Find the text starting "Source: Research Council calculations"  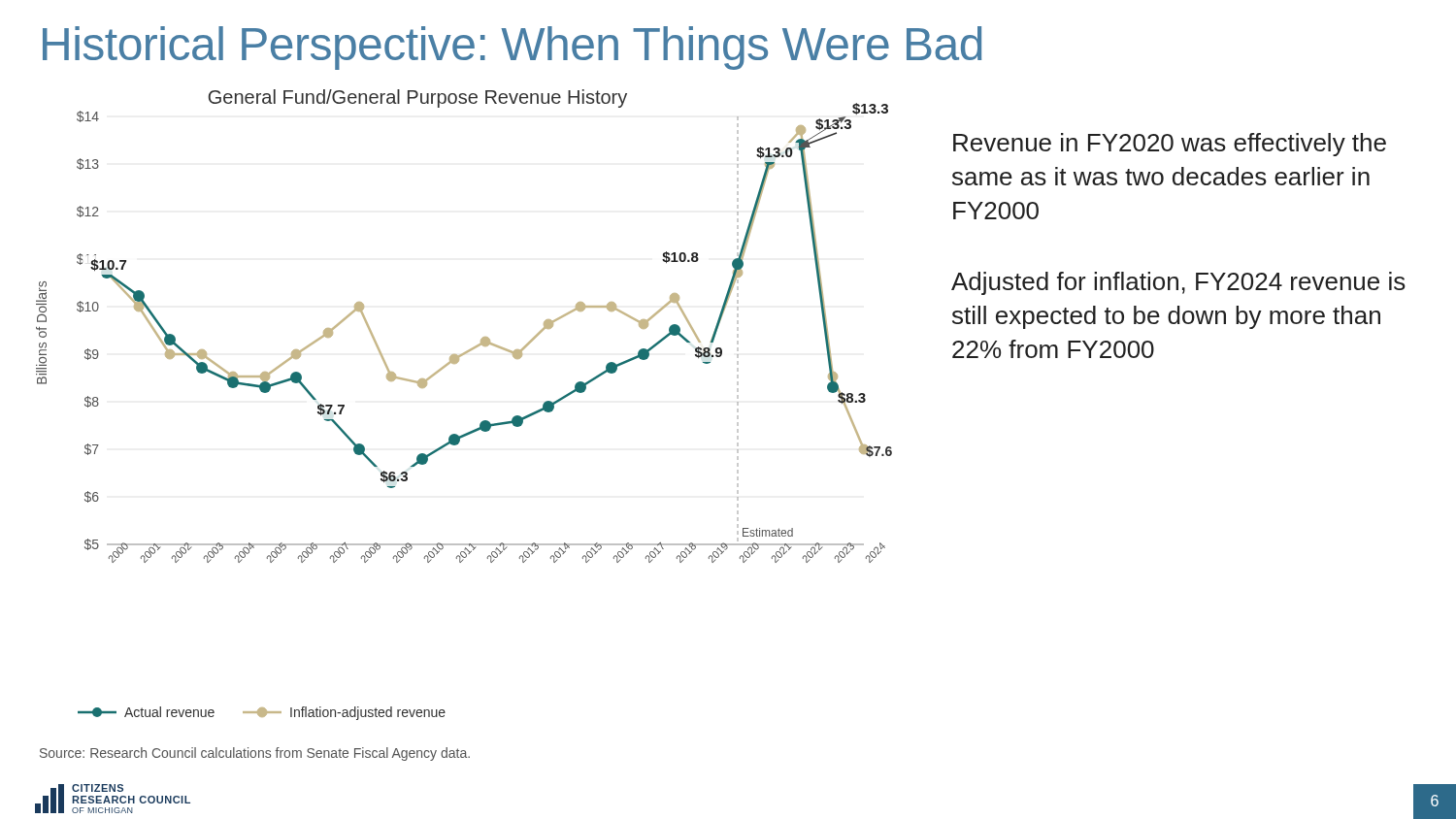[255, 753]
